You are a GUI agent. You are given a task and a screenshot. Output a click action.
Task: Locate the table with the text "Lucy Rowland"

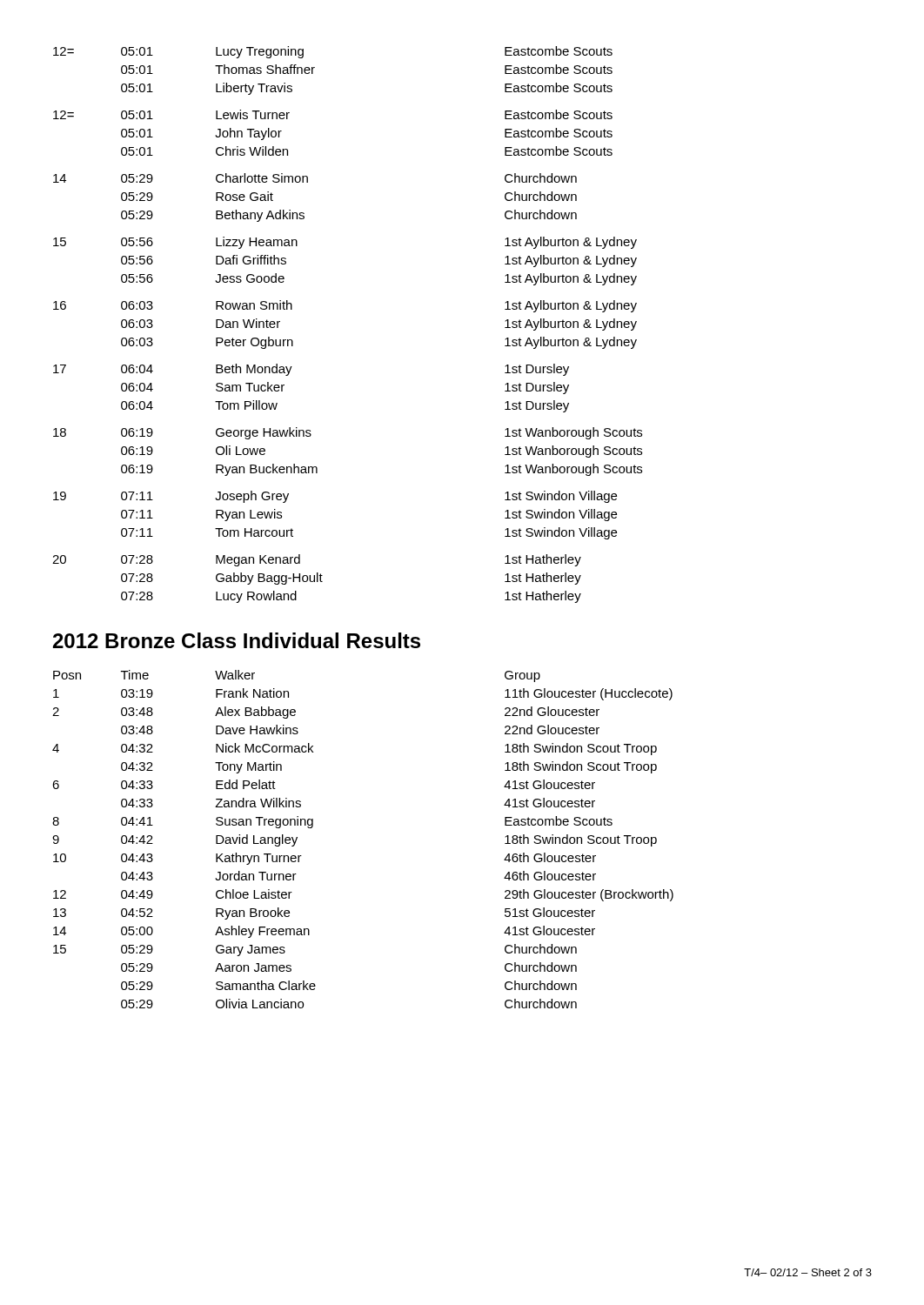462,323
